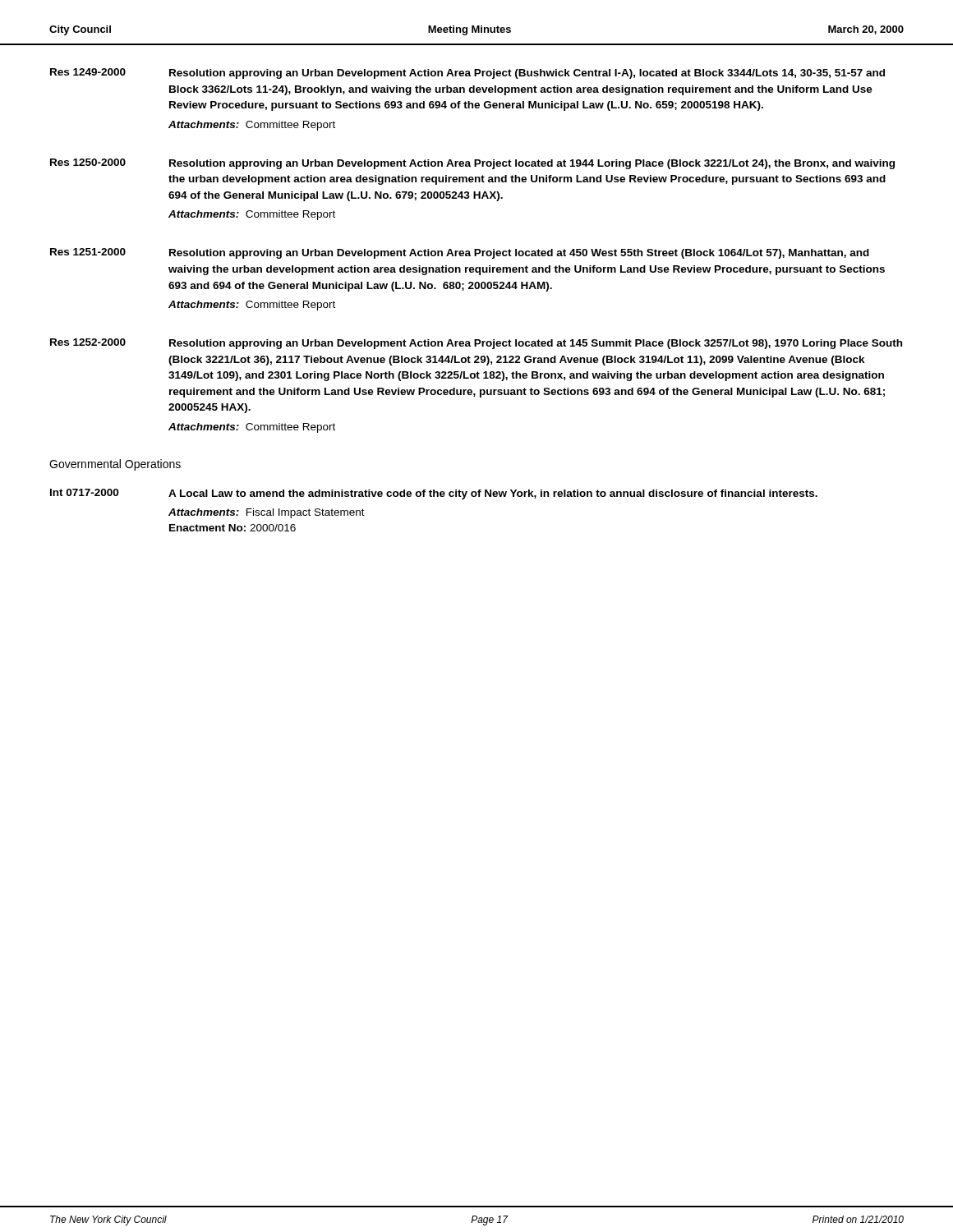The height and width of the screenshot is (1232, 953).
Task: Navigate to the block starting "Res 1249-2000 Resolution"
Action: [476, 98]
